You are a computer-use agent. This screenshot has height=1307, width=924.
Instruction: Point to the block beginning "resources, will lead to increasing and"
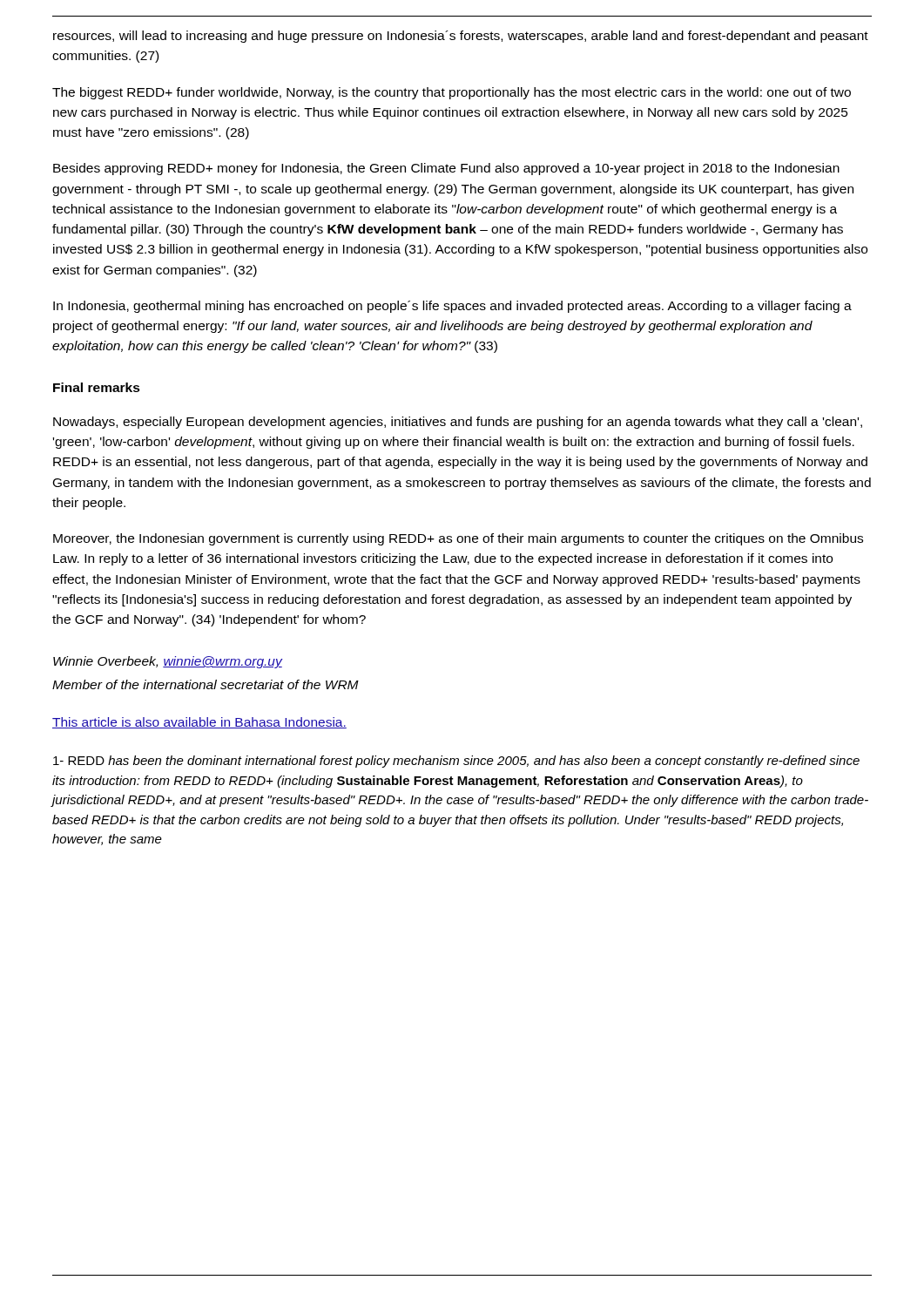[x=460, y=45]
